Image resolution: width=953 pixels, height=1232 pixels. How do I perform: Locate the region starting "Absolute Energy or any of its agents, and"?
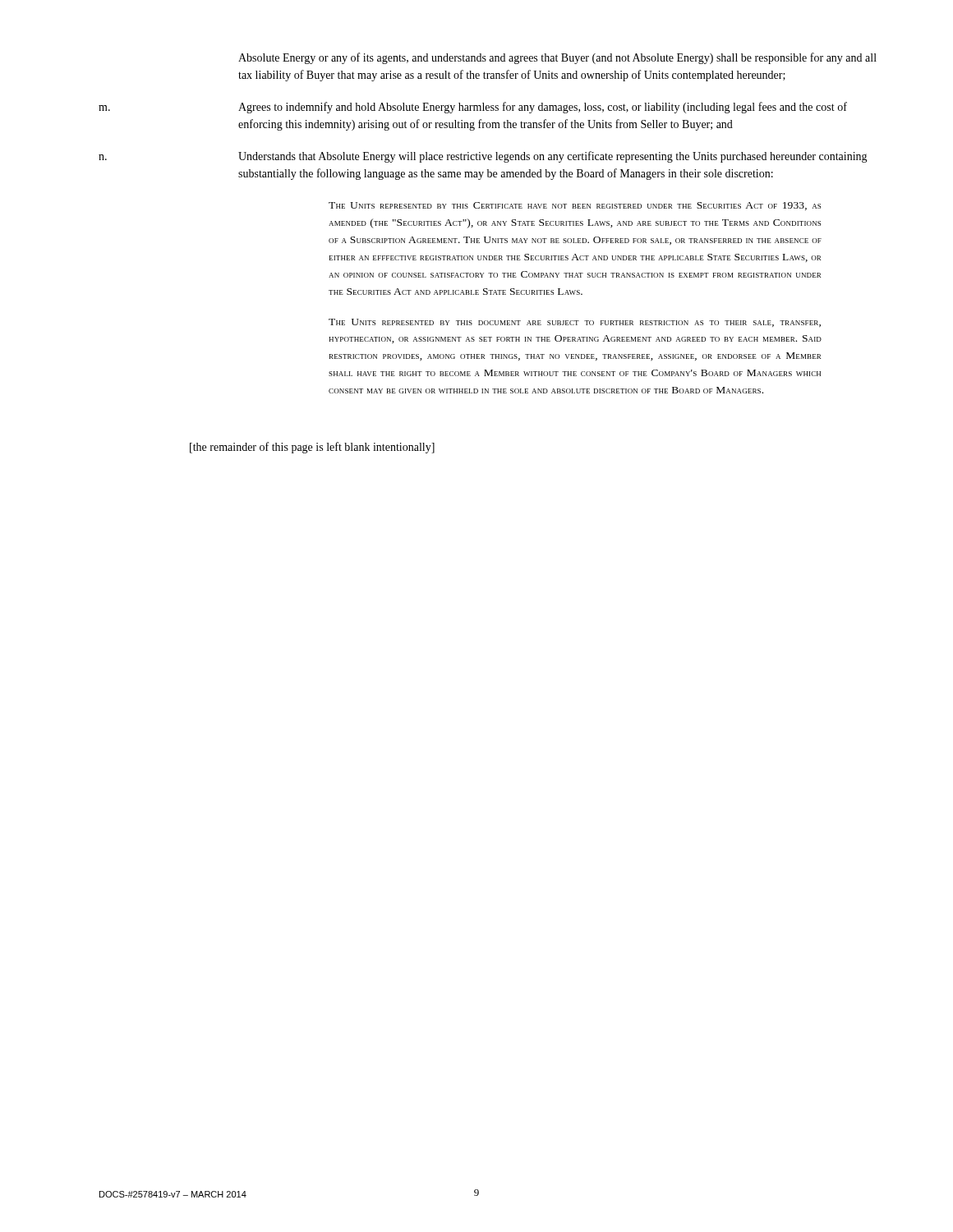(x=557, y=67)
